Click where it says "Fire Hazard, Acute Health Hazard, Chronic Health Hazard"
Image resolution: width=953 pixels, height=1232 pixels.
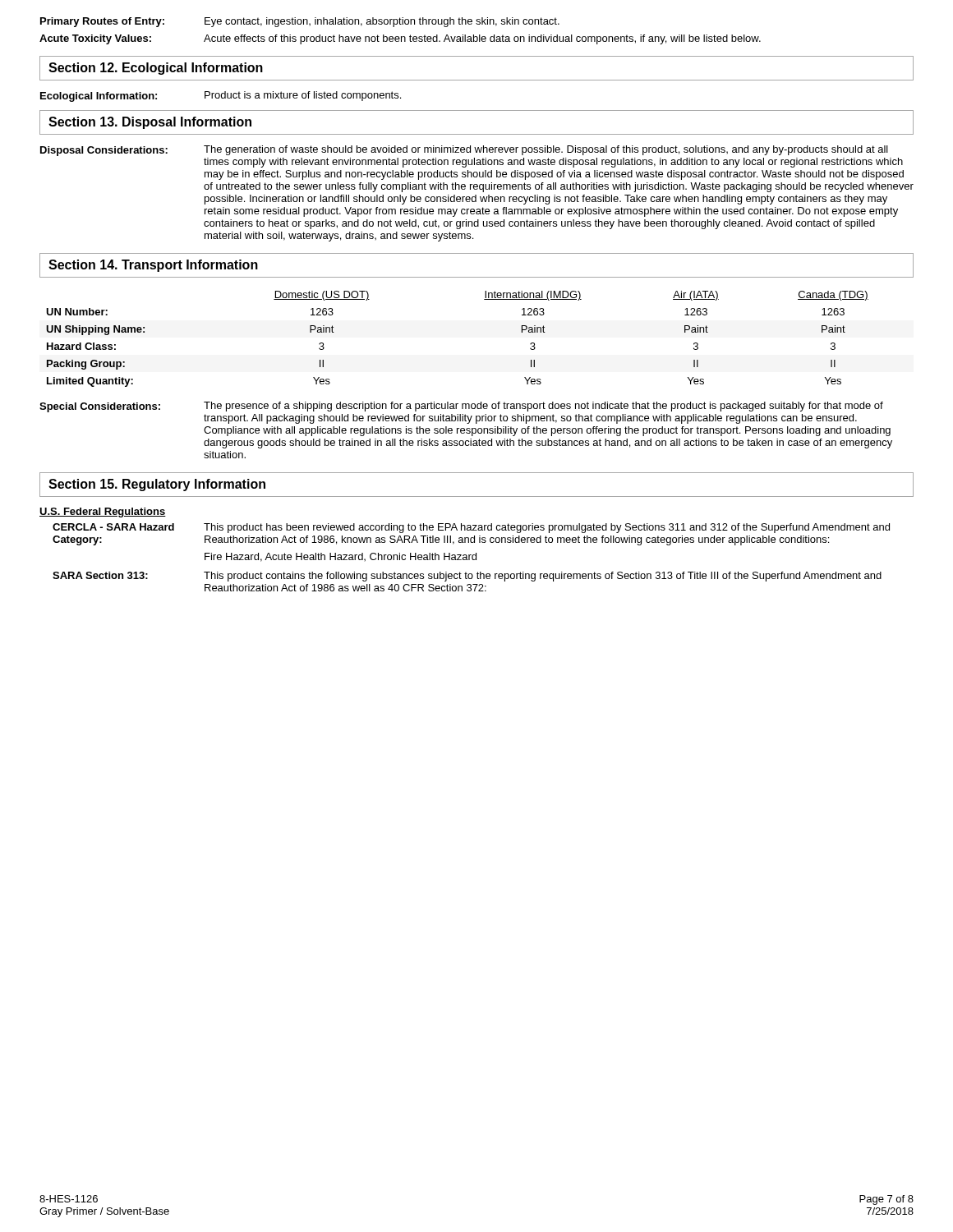point(341,556)
